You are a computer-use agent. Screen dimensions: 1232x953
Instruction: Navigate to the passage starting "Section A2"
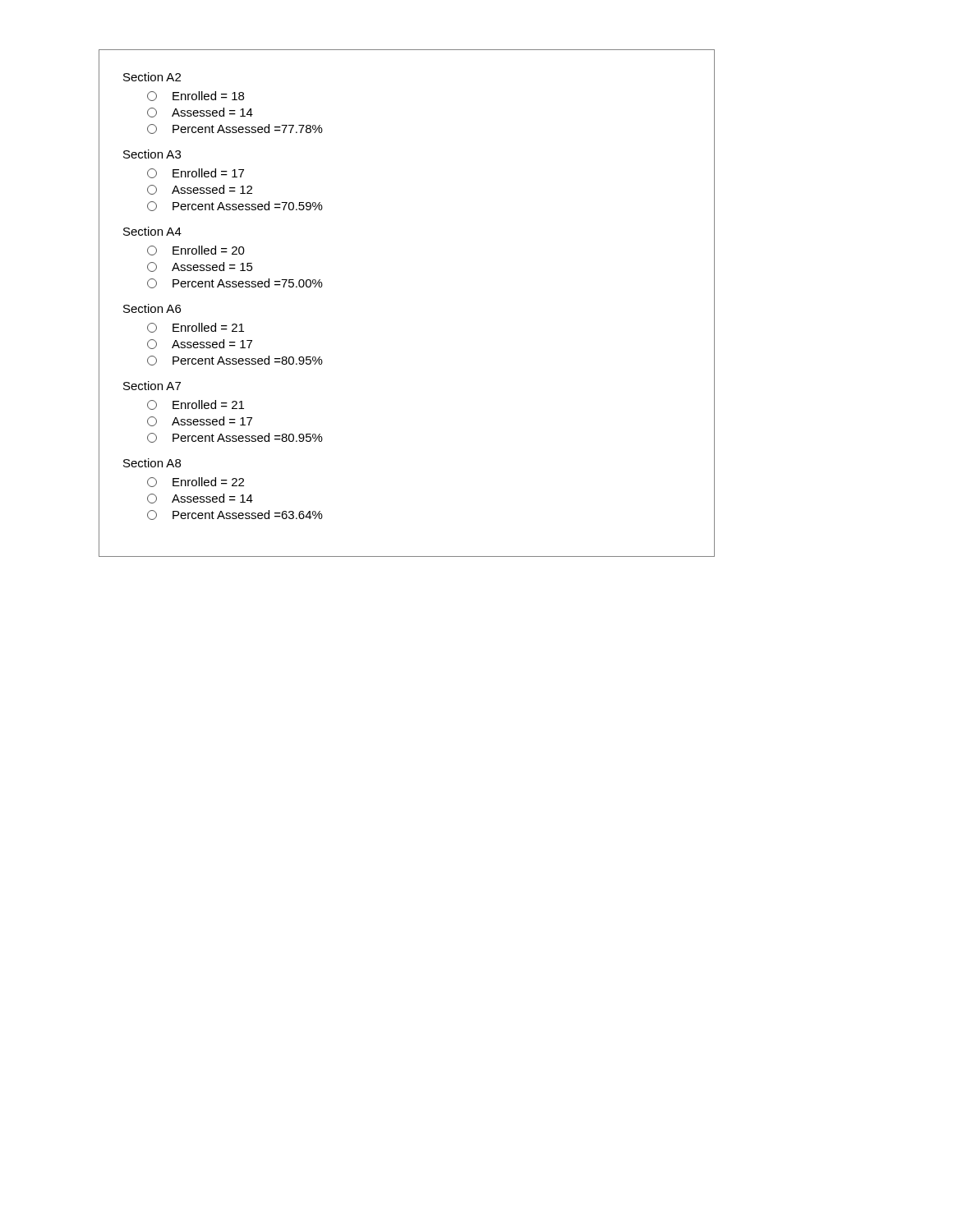pos(152,77)
